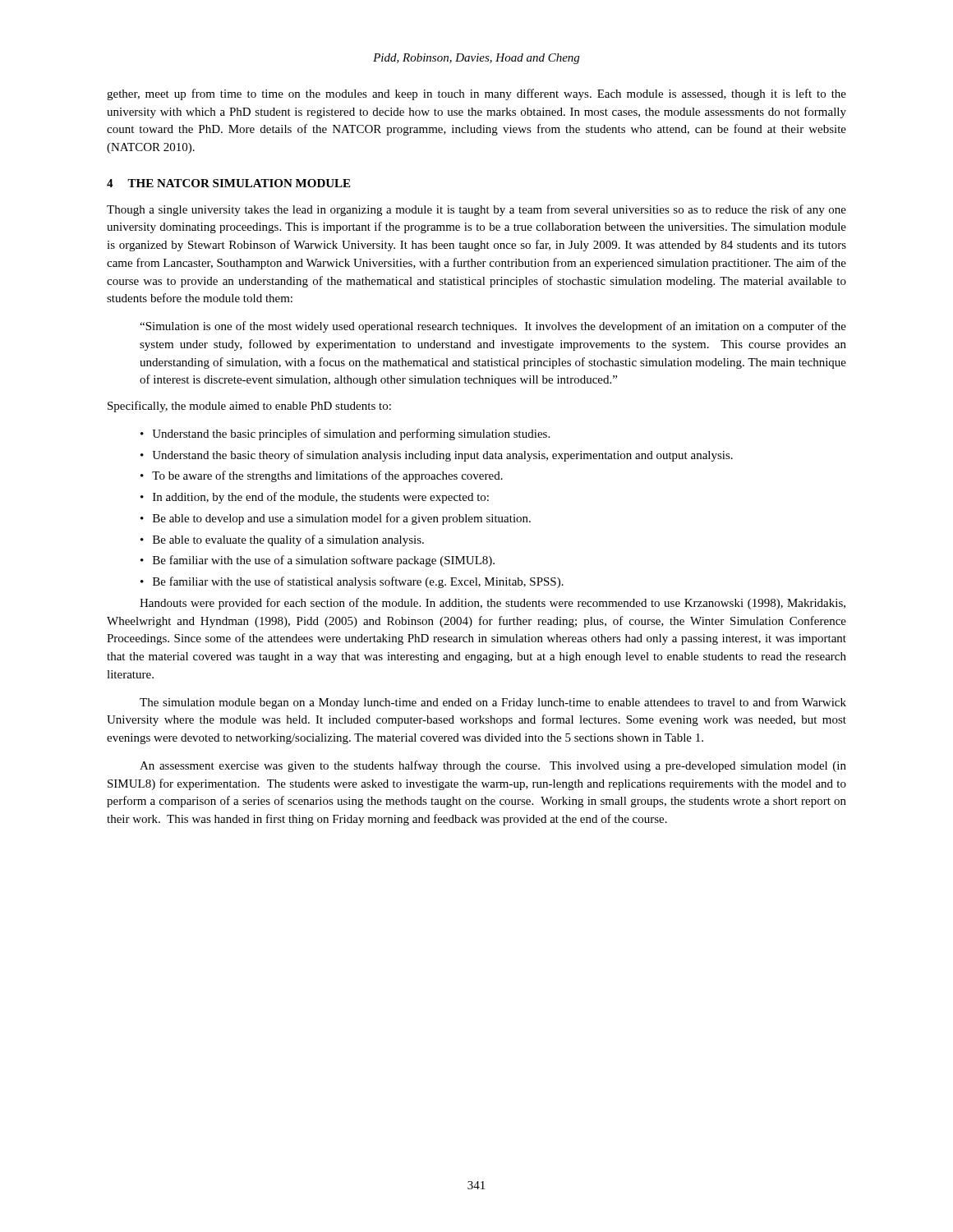
Task: Select the text starting "The simulation module began on a Monday lunch-time"
Action: click(x=476, y=720)
